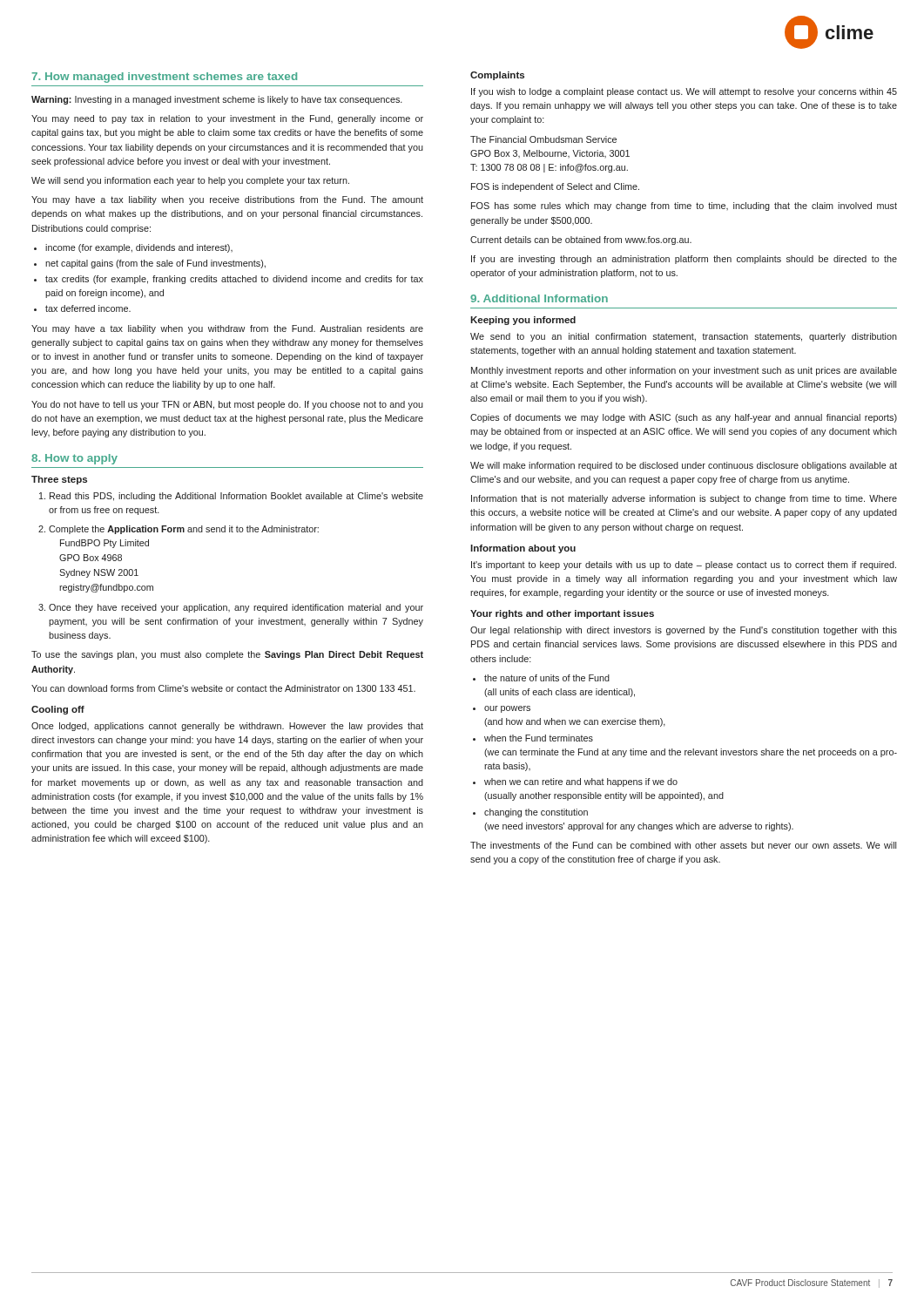Click on the passage starting "when we can retire and what"
The image size is (924, 1307).
[x=604, y=789]
